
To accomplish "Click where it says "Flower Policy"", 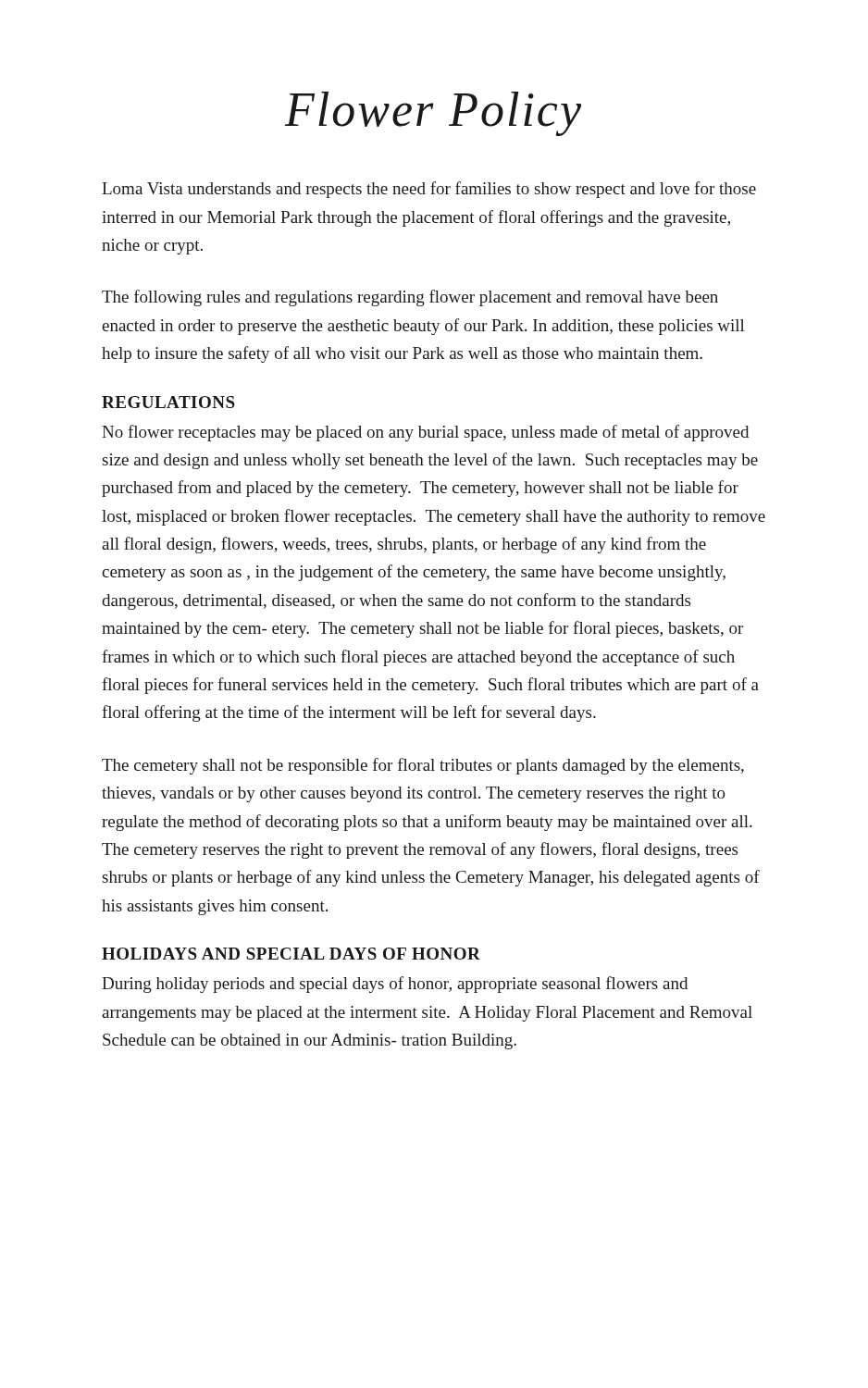I will pos(434,110).
